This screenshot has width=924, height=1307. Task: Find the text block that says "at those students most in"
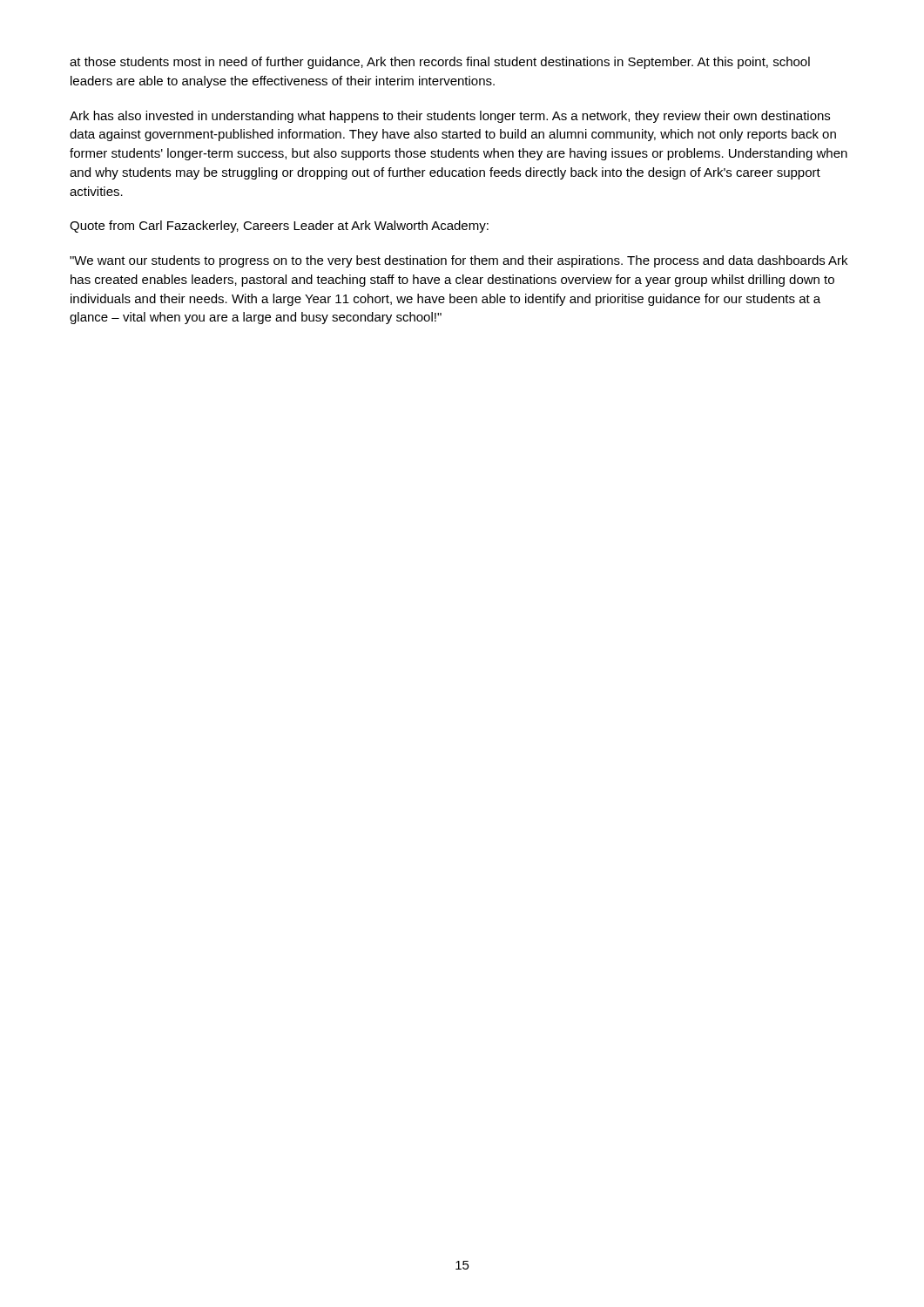[x=440, y=71]
